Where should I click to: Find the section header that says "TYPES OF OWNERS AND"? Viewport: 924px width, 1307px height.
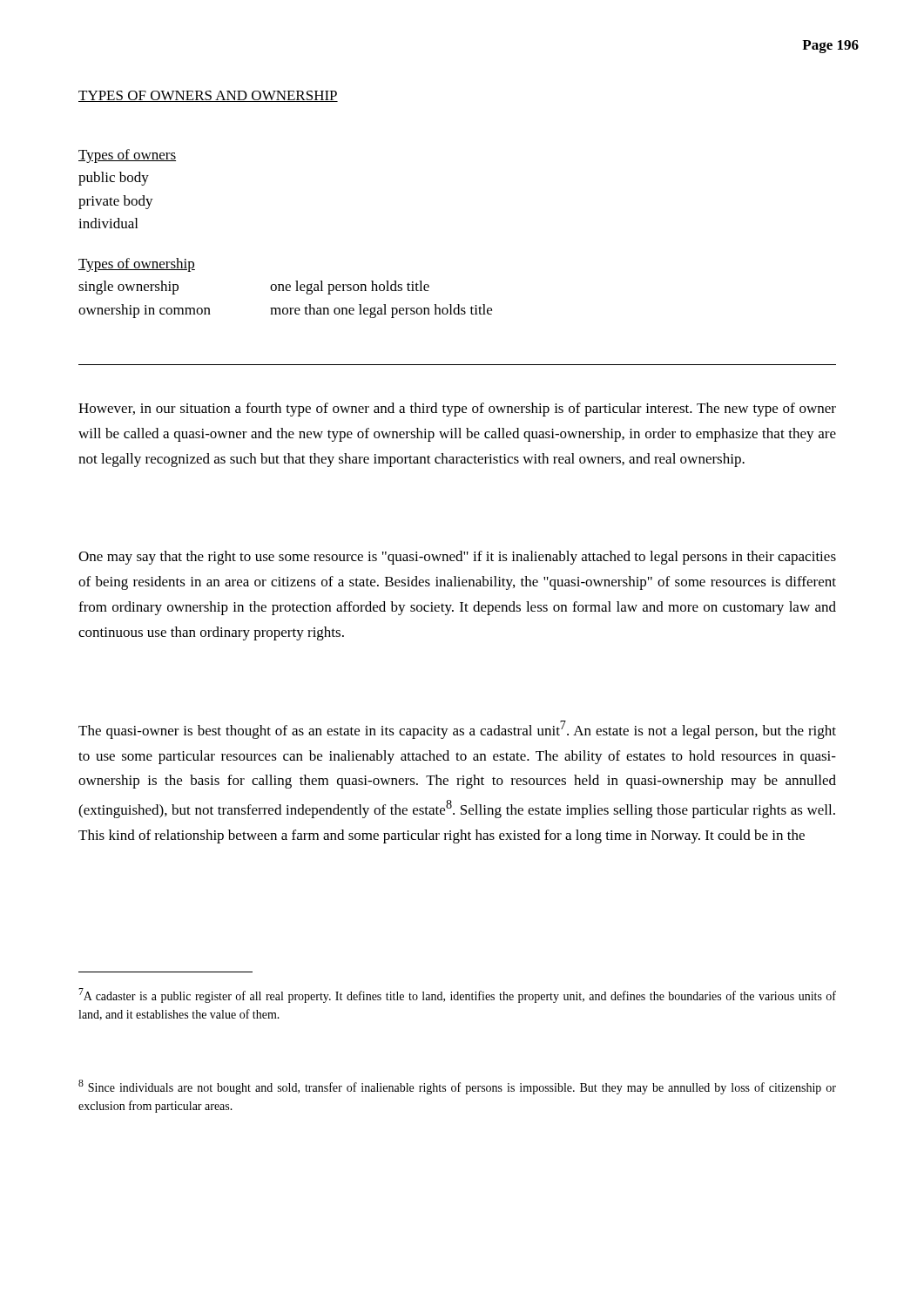coord(208,95)
